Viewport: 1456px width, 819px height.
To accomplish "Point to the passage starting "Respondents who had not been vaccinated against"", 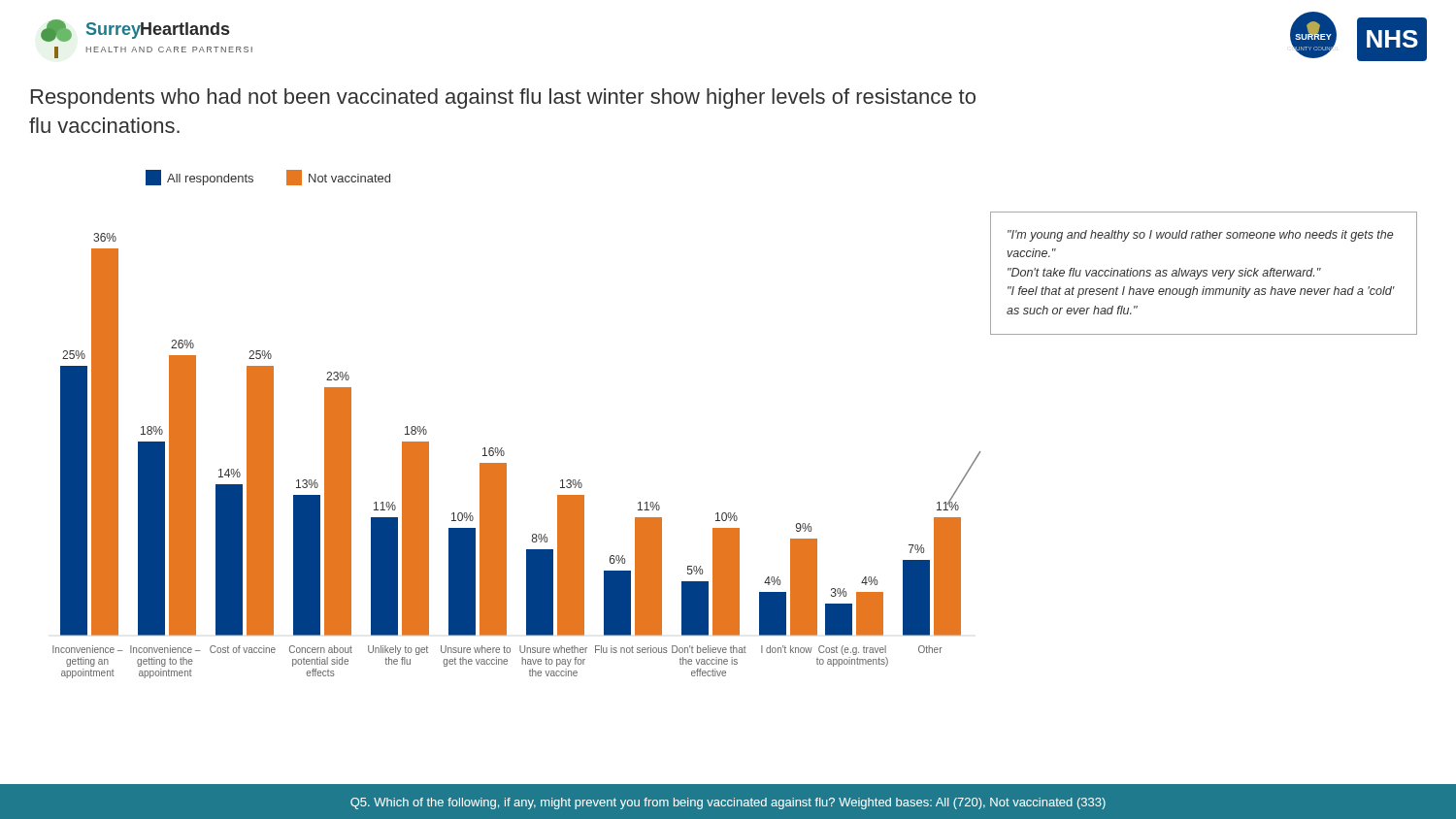I will [503, 111].
